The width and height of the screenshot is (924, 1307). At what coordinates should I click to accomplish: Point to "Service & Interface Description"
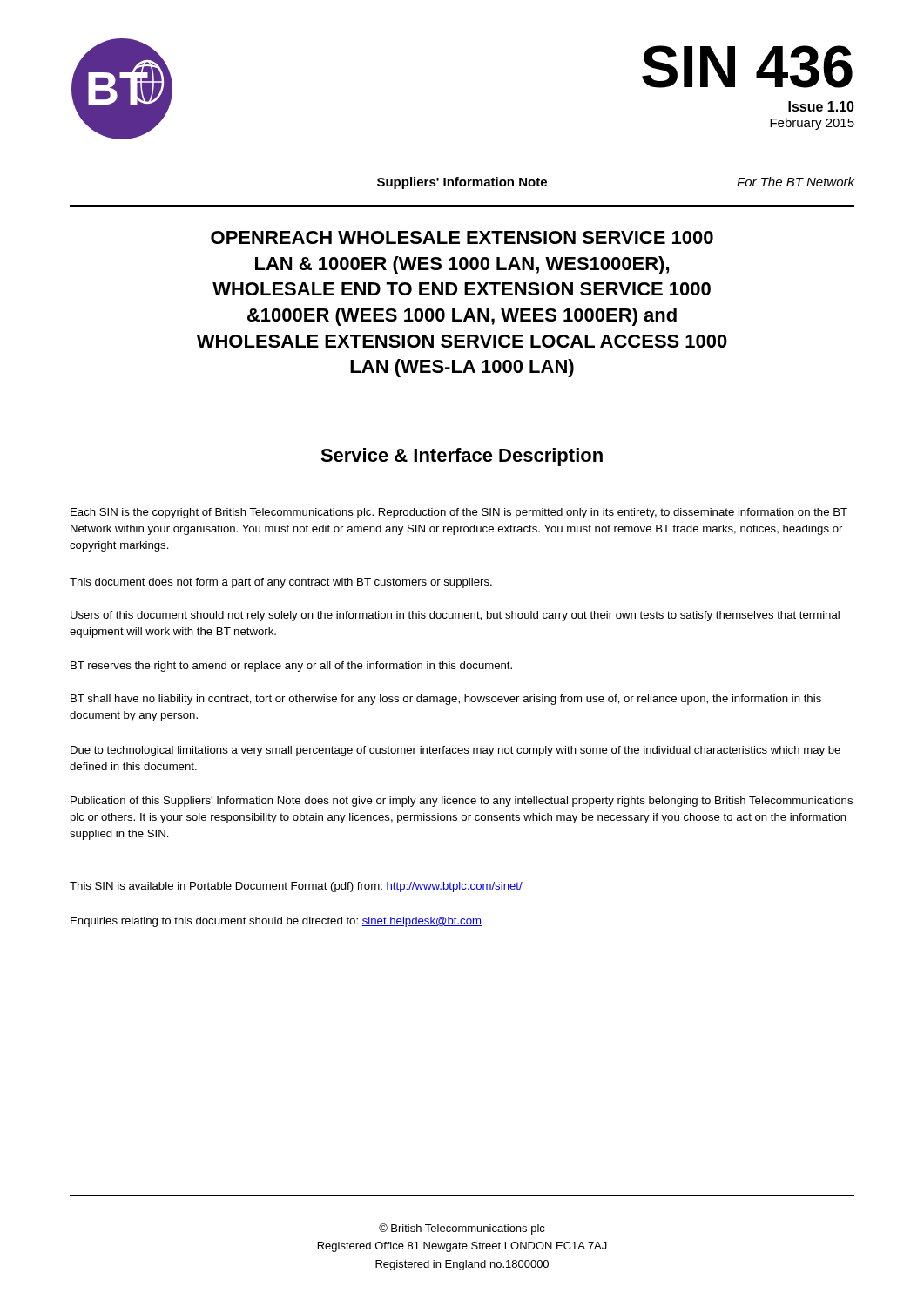tap(462, 455)
